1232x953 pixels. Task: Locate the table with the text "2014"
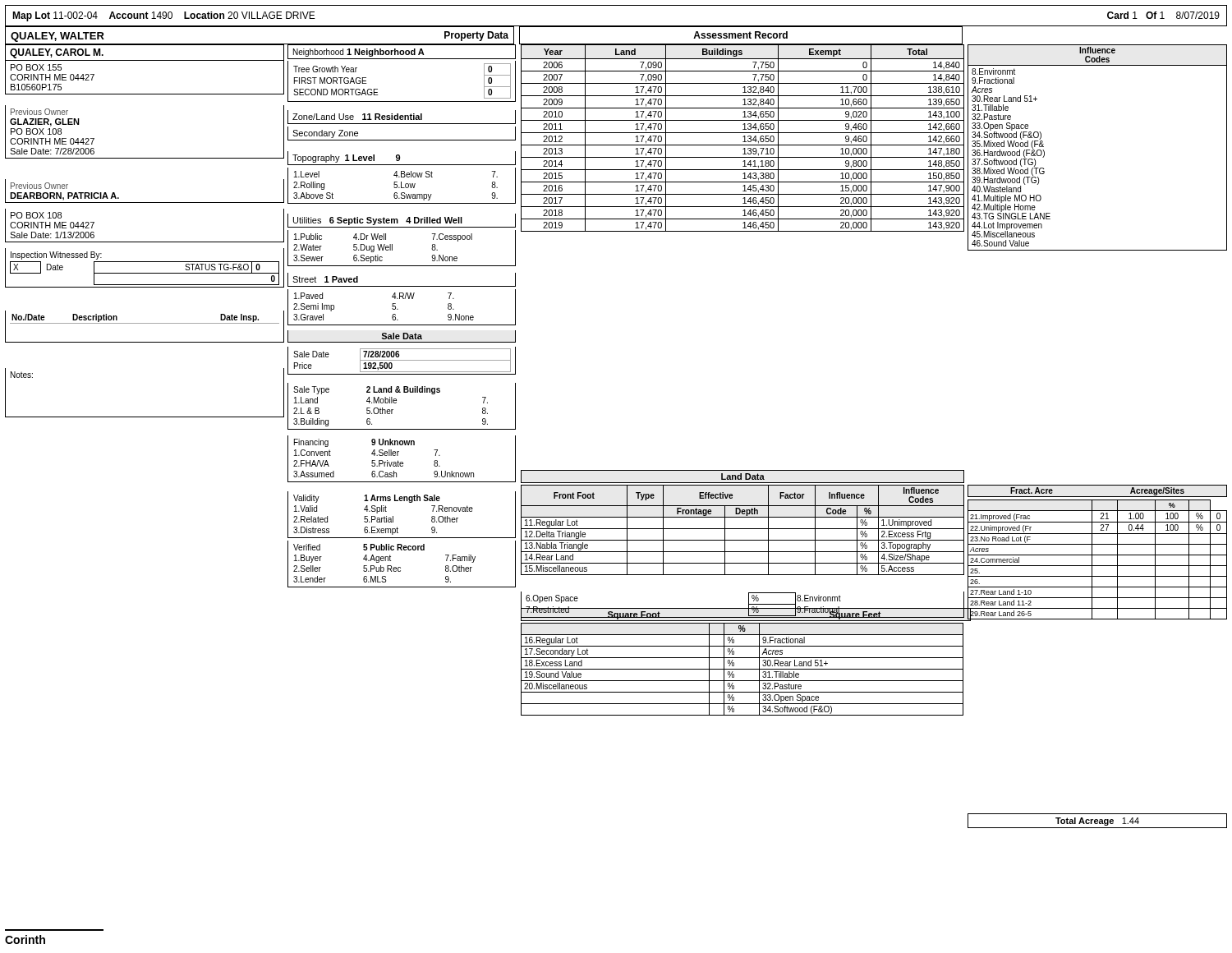743,138
